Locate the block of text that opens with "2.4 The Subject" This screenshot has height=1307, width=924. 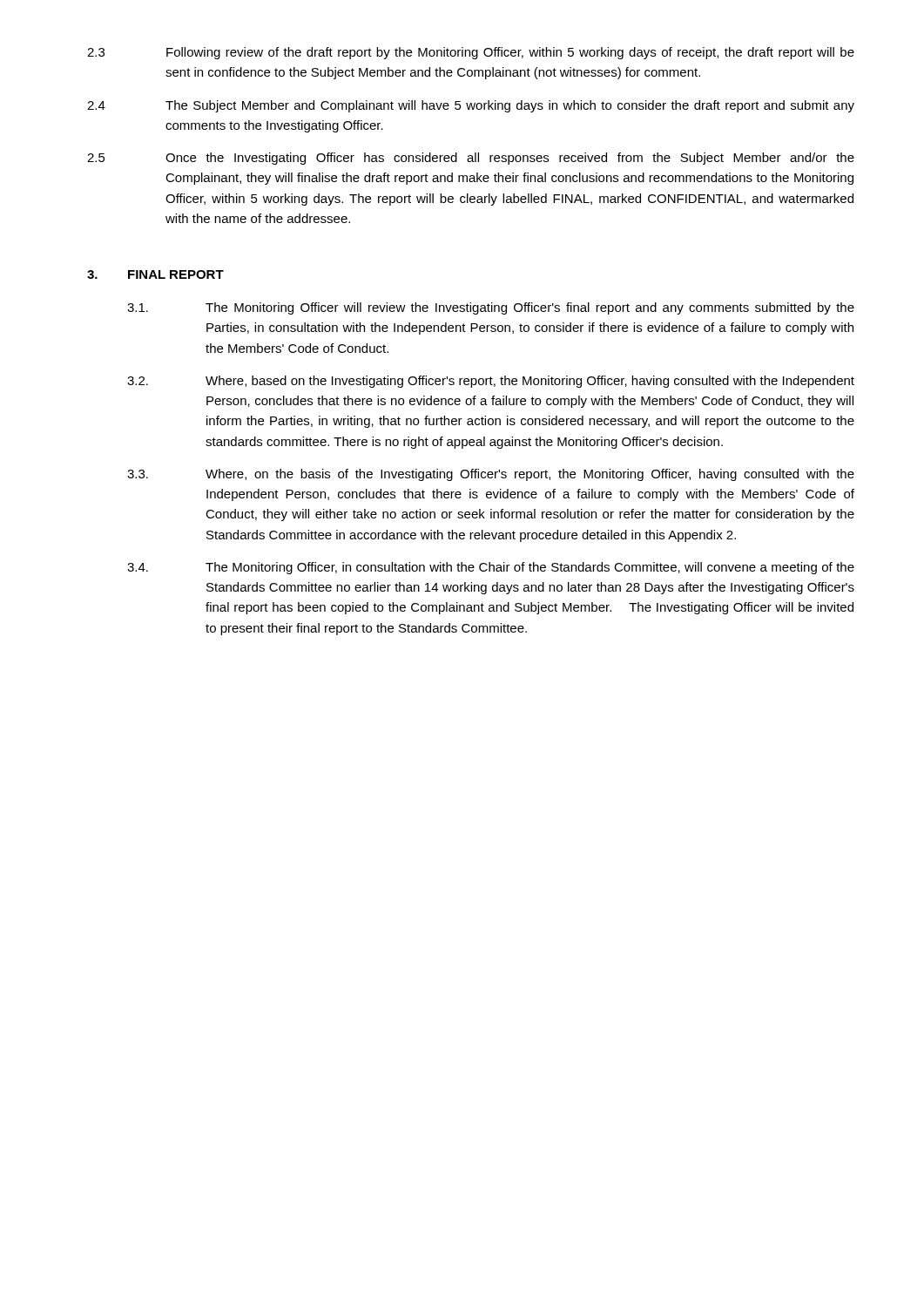[471, 115]
